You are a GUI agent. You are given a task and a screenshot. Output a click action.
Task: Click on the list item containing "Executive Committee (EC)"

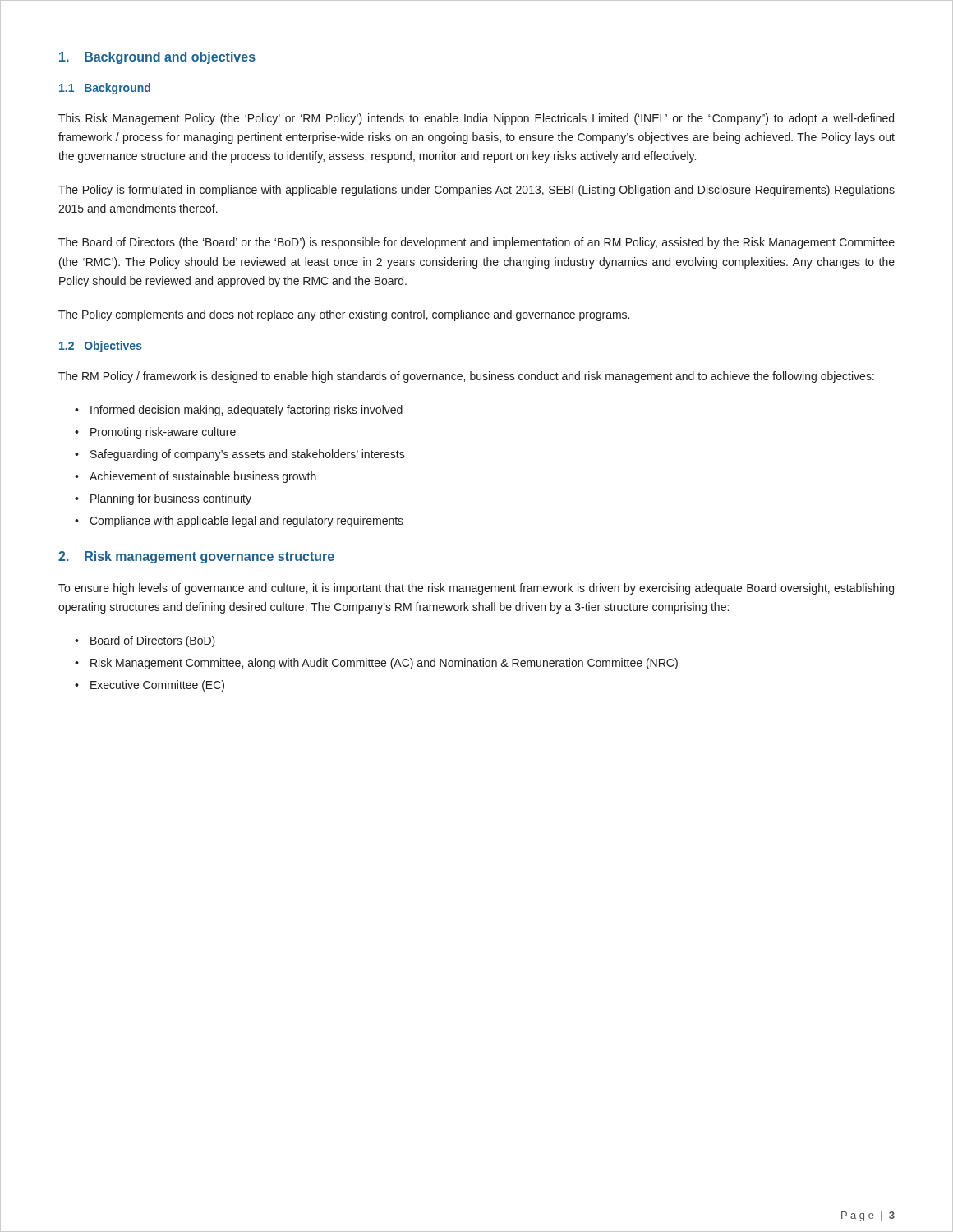click(150, 686)
